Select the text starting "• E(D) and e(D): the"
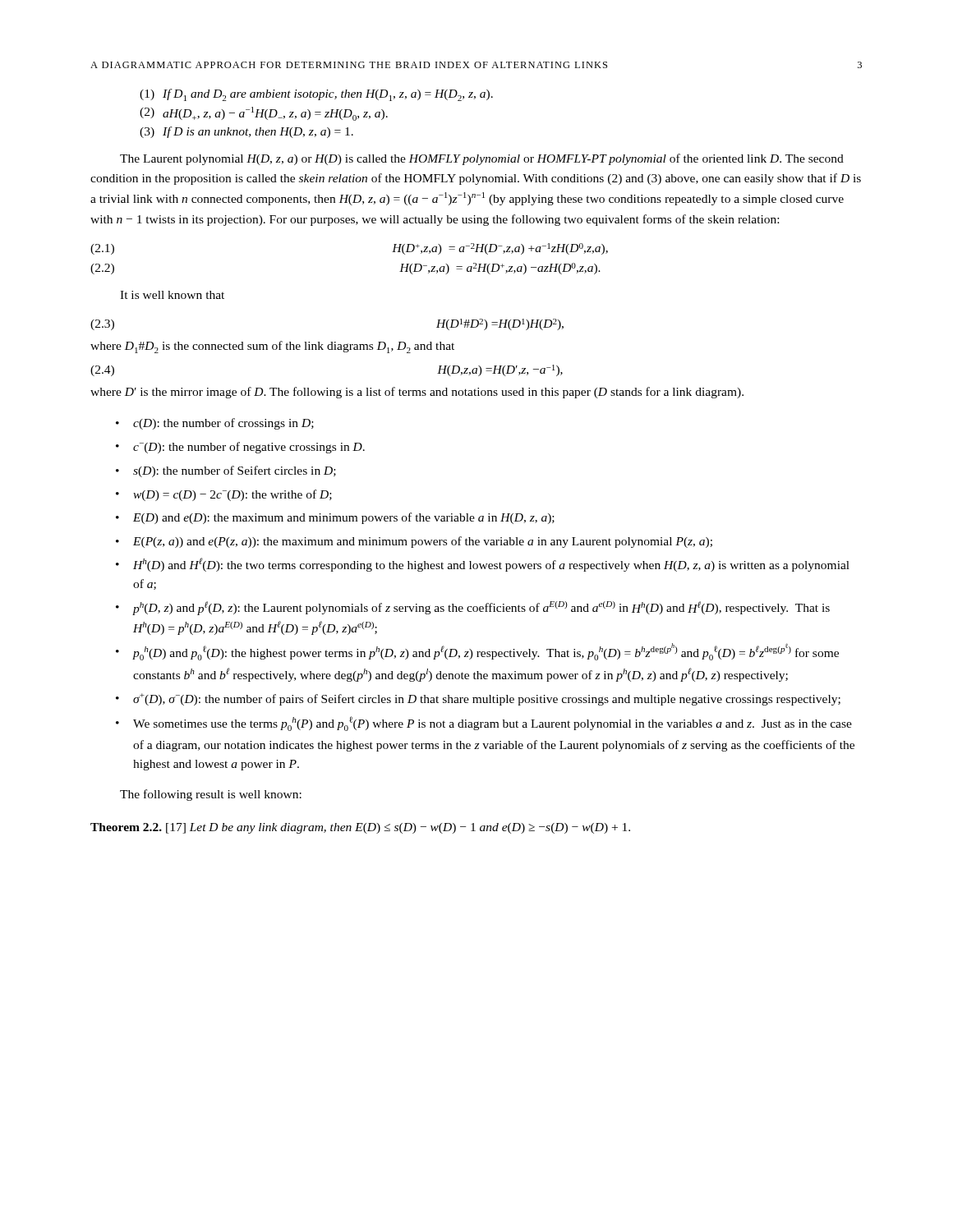Viewport: 953px width, 1232px height. [335, 517]
